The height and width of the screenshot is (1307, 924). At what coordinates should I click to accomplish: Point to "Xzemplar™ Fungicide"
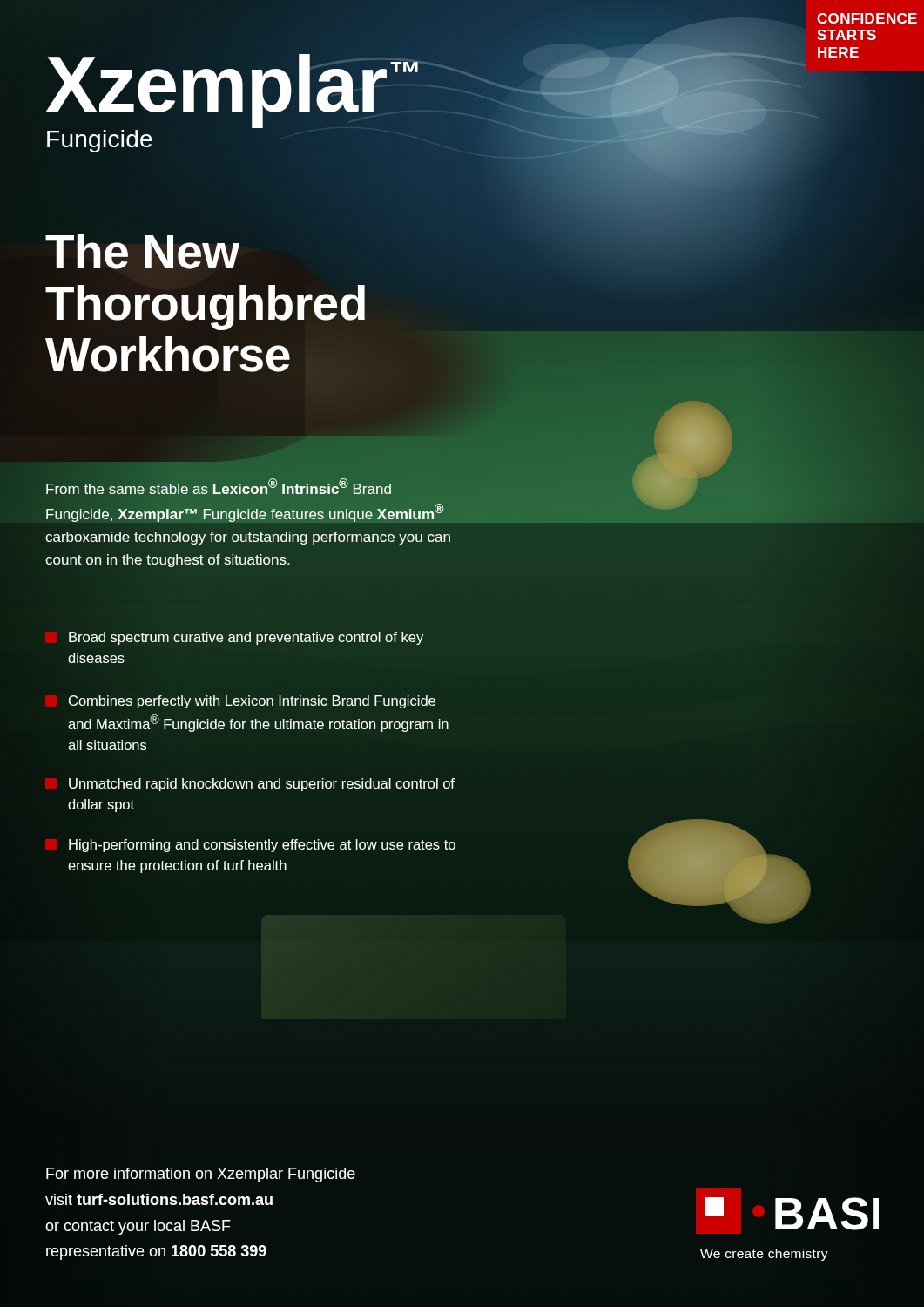[x=233, y=99]
